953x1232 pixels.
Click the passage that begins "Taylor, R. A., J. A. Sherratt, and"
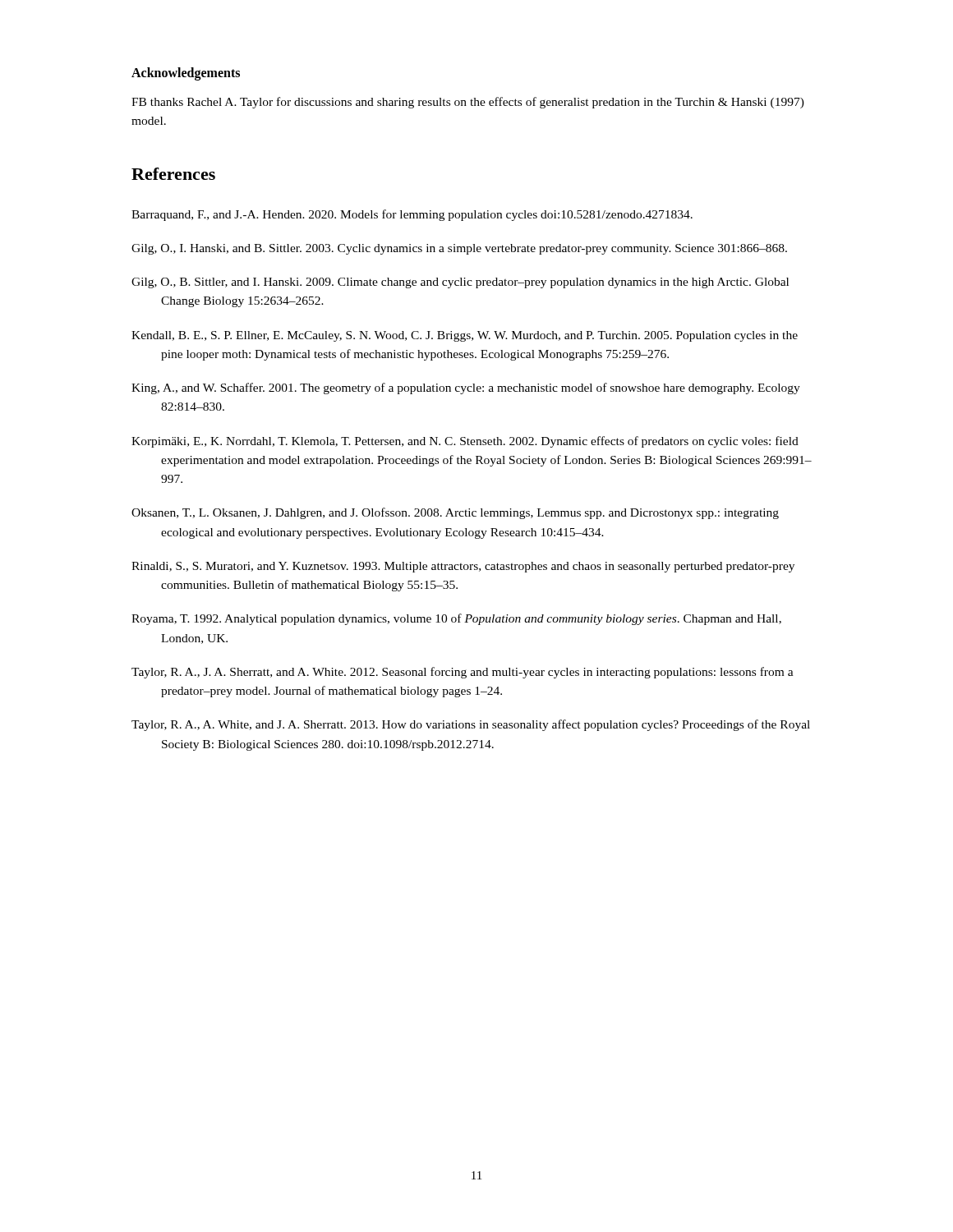tap(462, 681)
